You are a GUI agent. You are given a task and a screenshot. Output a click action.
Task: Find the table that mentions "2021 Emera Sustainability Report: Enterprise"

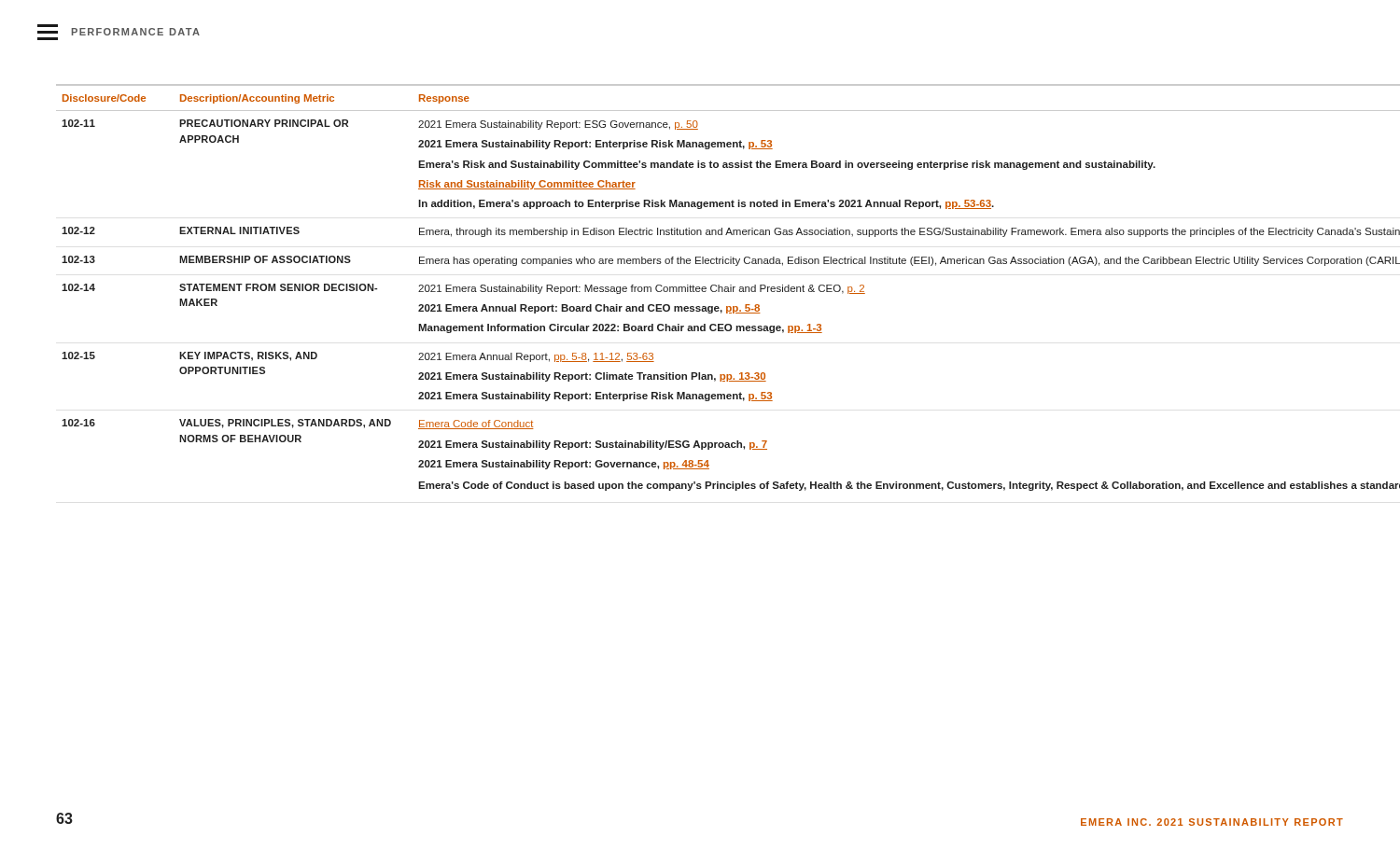700,293
